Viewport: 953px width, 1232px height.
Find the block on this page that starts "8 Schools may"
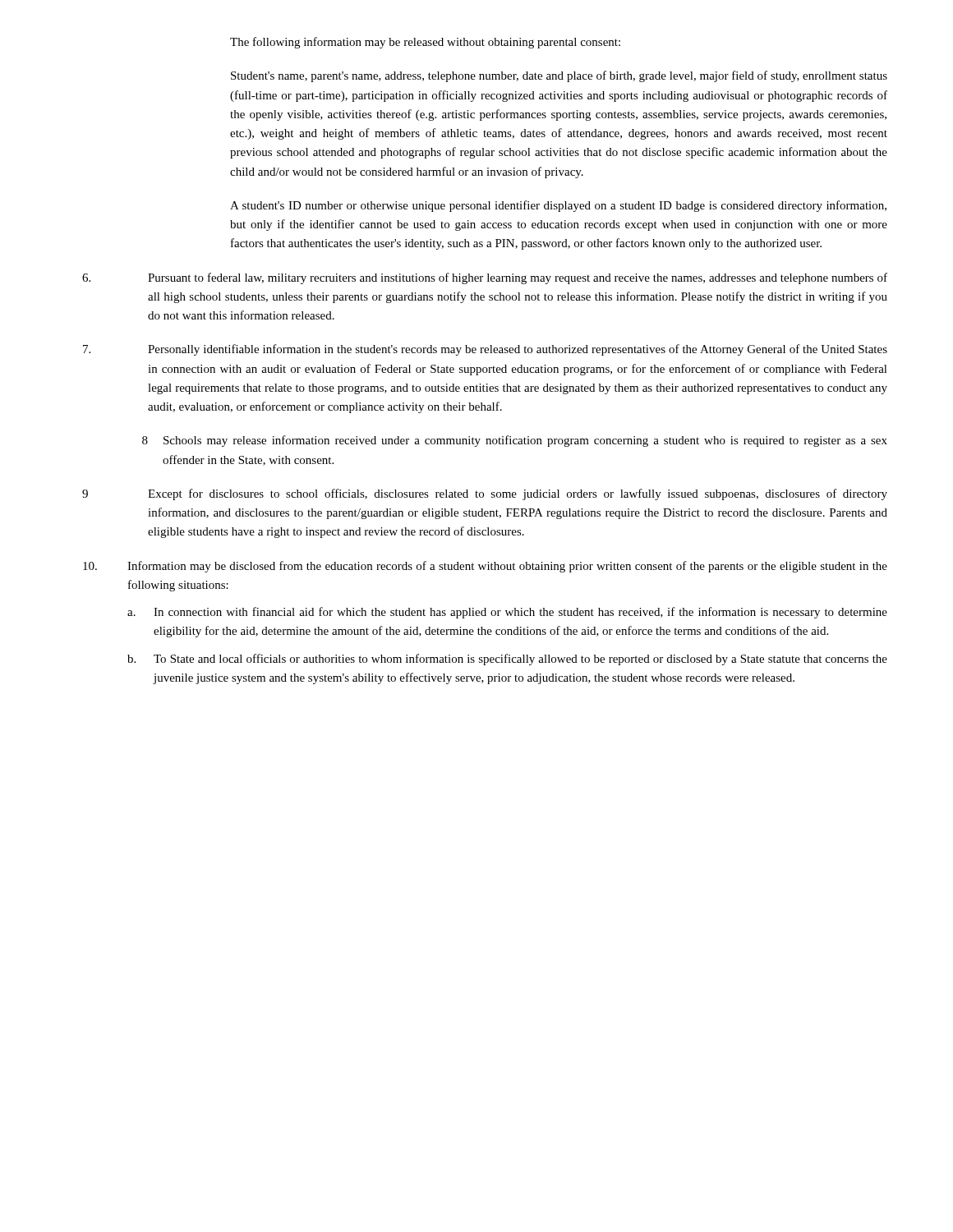pyautogui.click(x=485, y=451)
